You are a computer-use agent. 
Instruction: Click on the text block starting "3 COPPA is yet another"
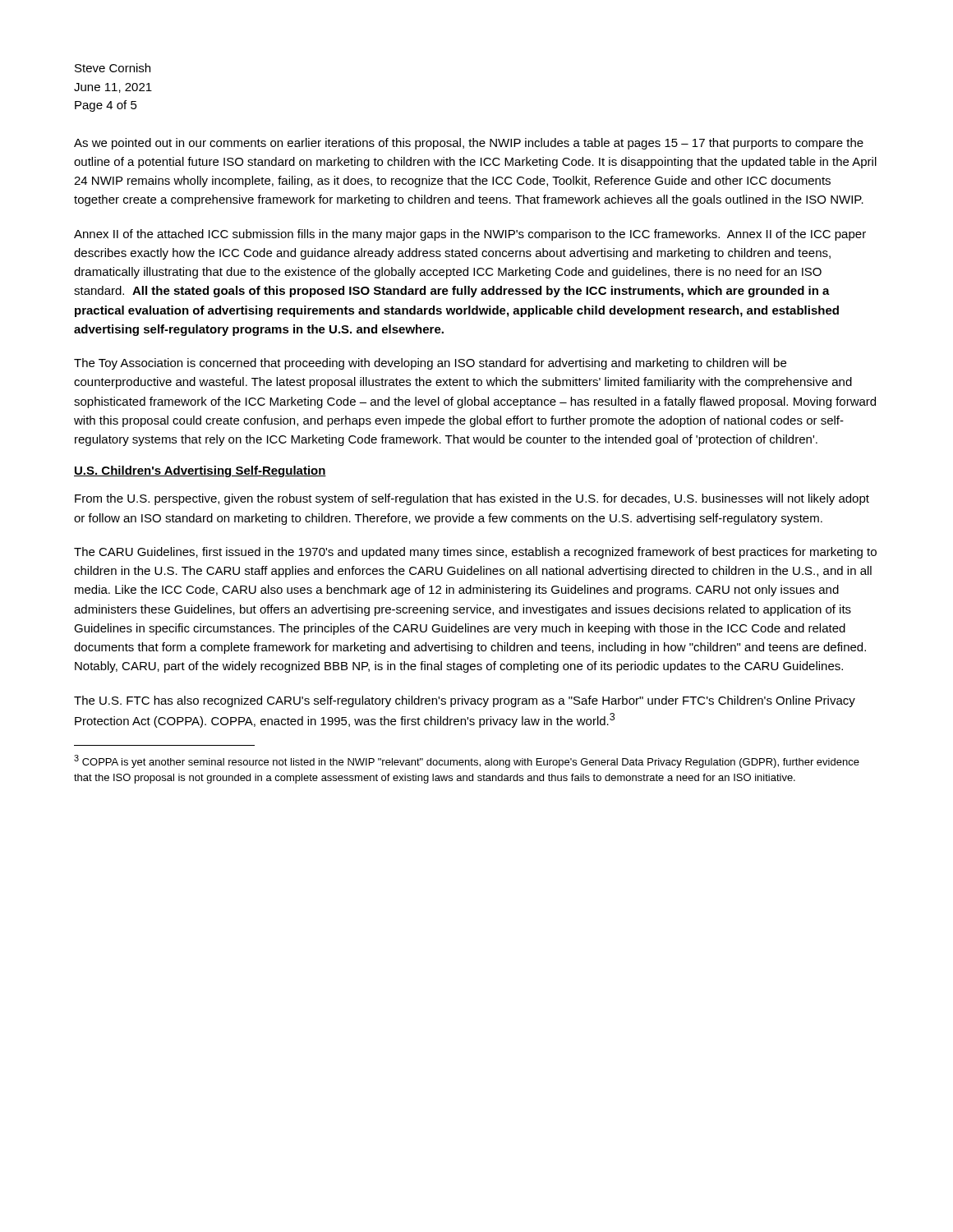point(467,768)
